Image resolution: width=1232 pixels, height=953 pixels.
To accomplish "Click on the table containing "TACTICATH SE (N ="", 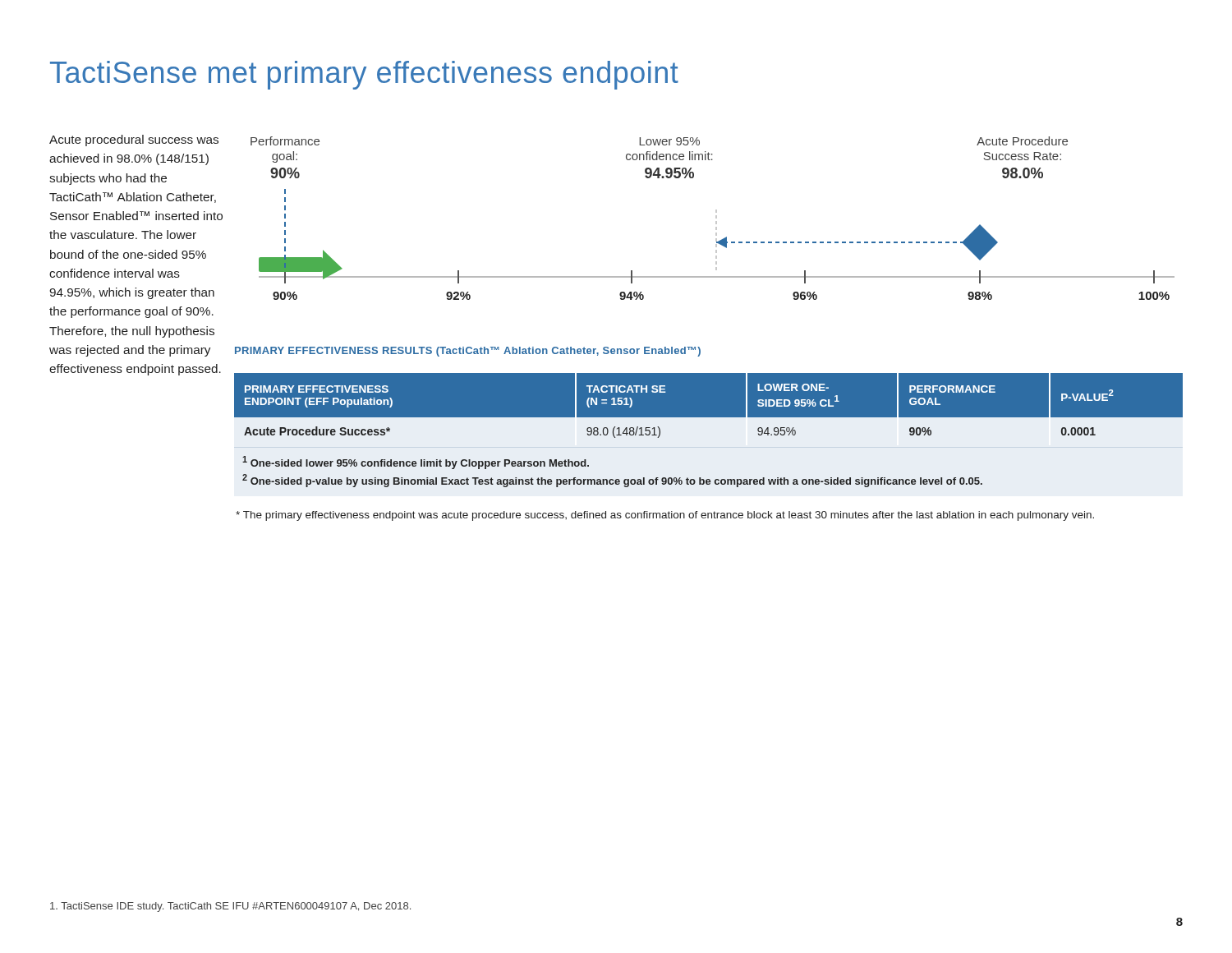I will coord(708,429).
